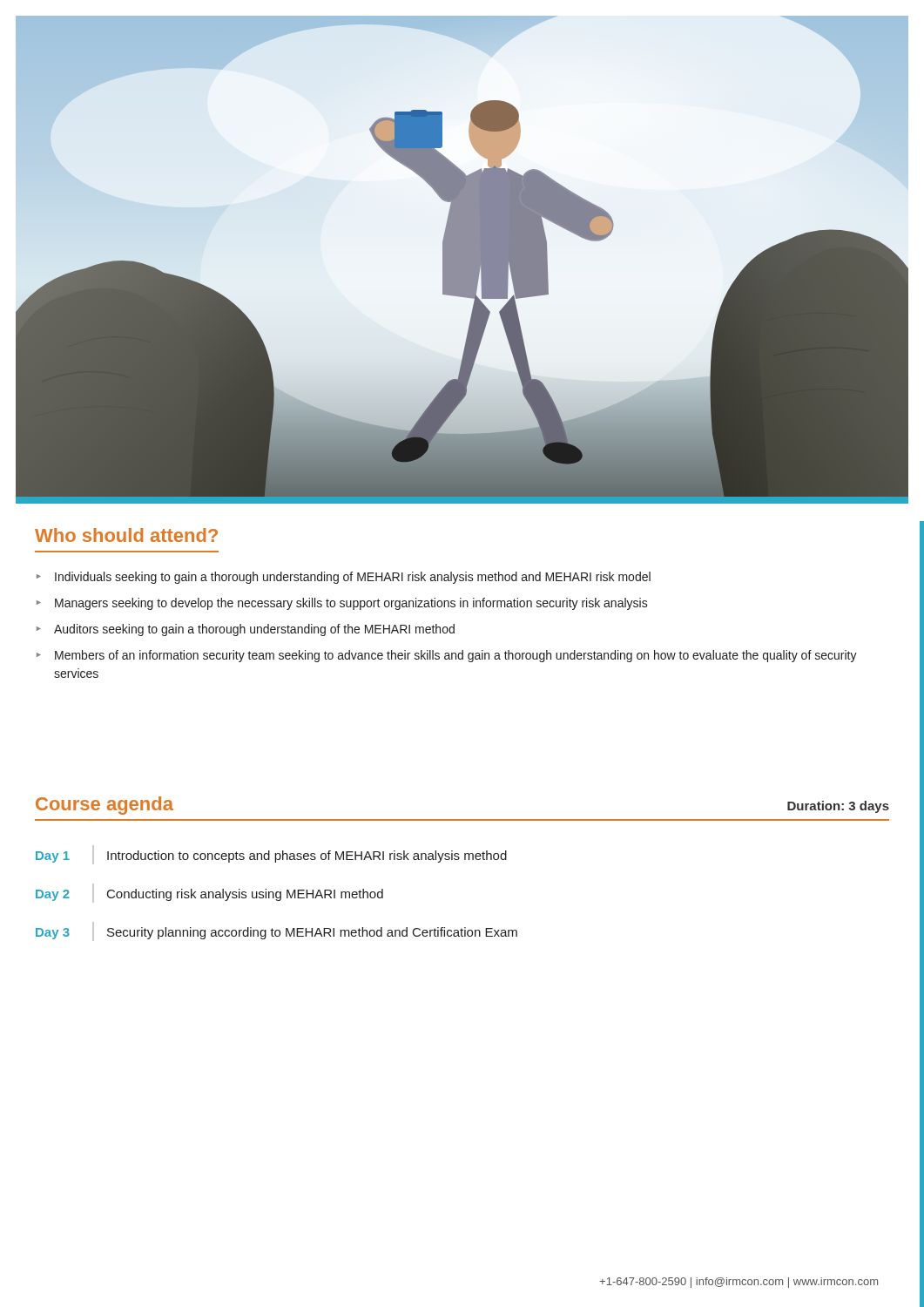Click on the element starting "Who should attend?"
The image size is (924, 1307).
(127, 538)
